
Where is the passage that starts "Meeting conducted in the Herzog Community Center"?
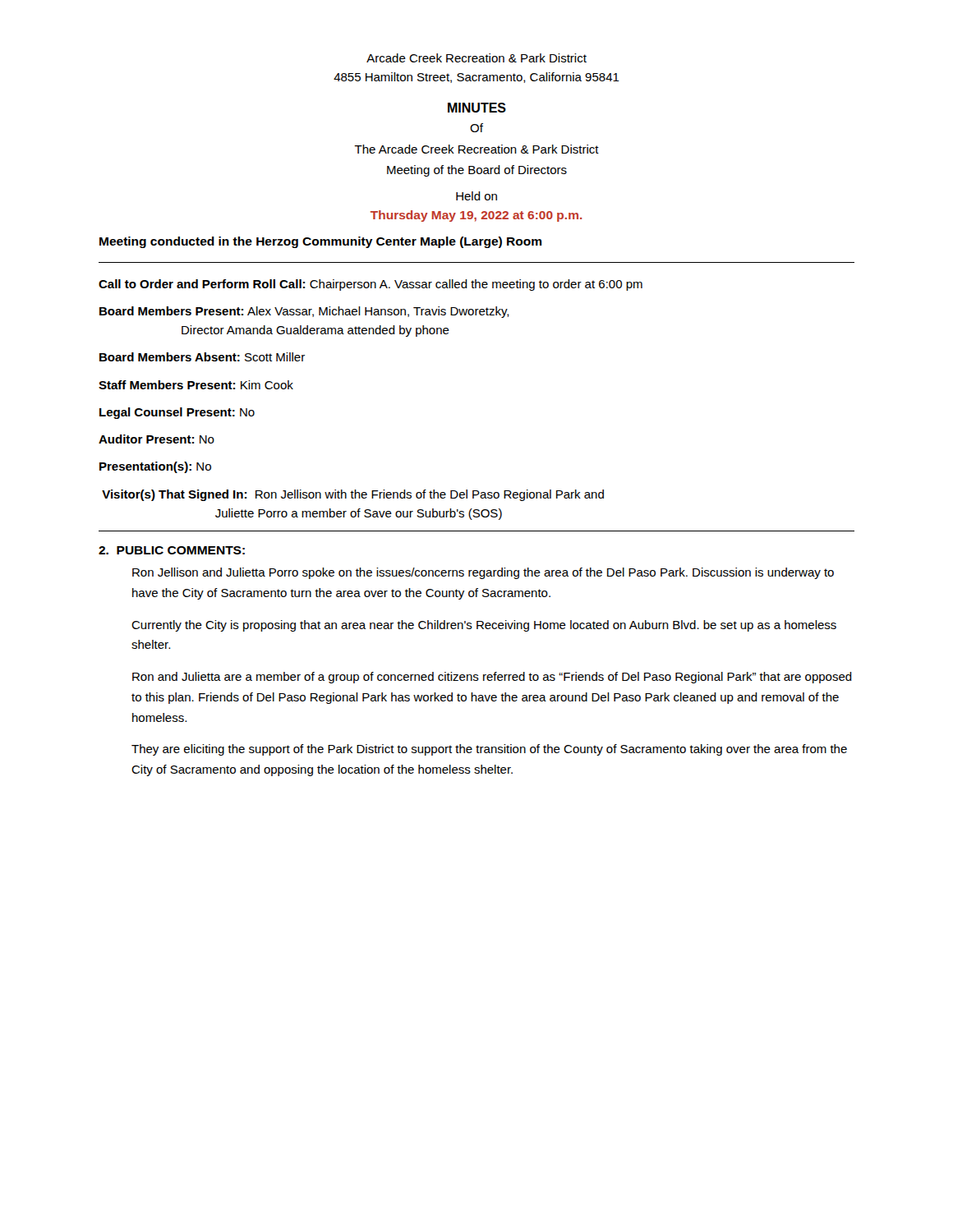[320, 241]
